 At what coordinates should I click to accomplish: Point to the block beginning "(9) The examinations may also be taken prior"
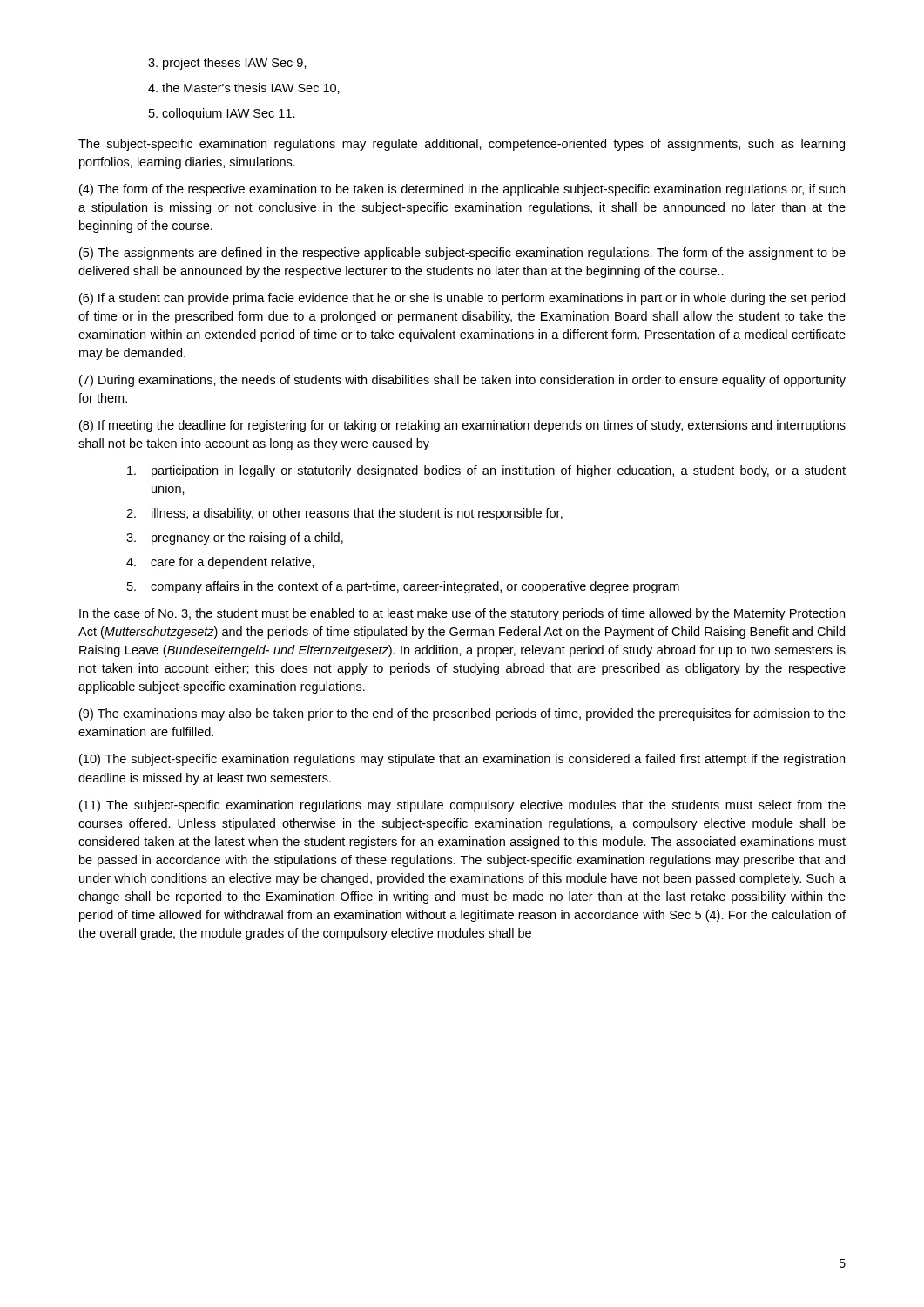click(462, 724)
